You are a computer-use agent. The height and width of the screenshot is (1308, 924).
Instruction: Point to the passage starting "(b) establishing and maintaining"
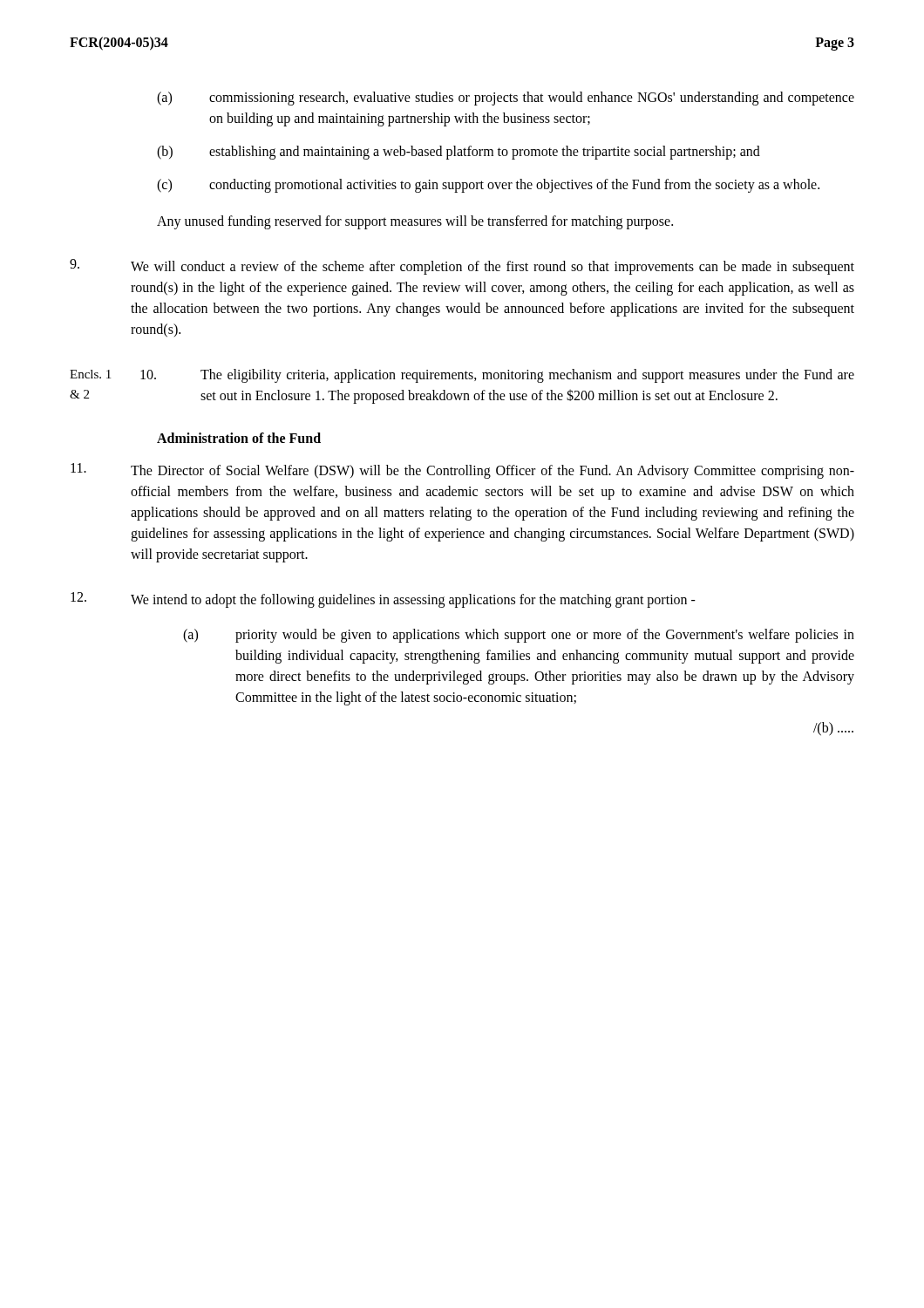[506, 152]
